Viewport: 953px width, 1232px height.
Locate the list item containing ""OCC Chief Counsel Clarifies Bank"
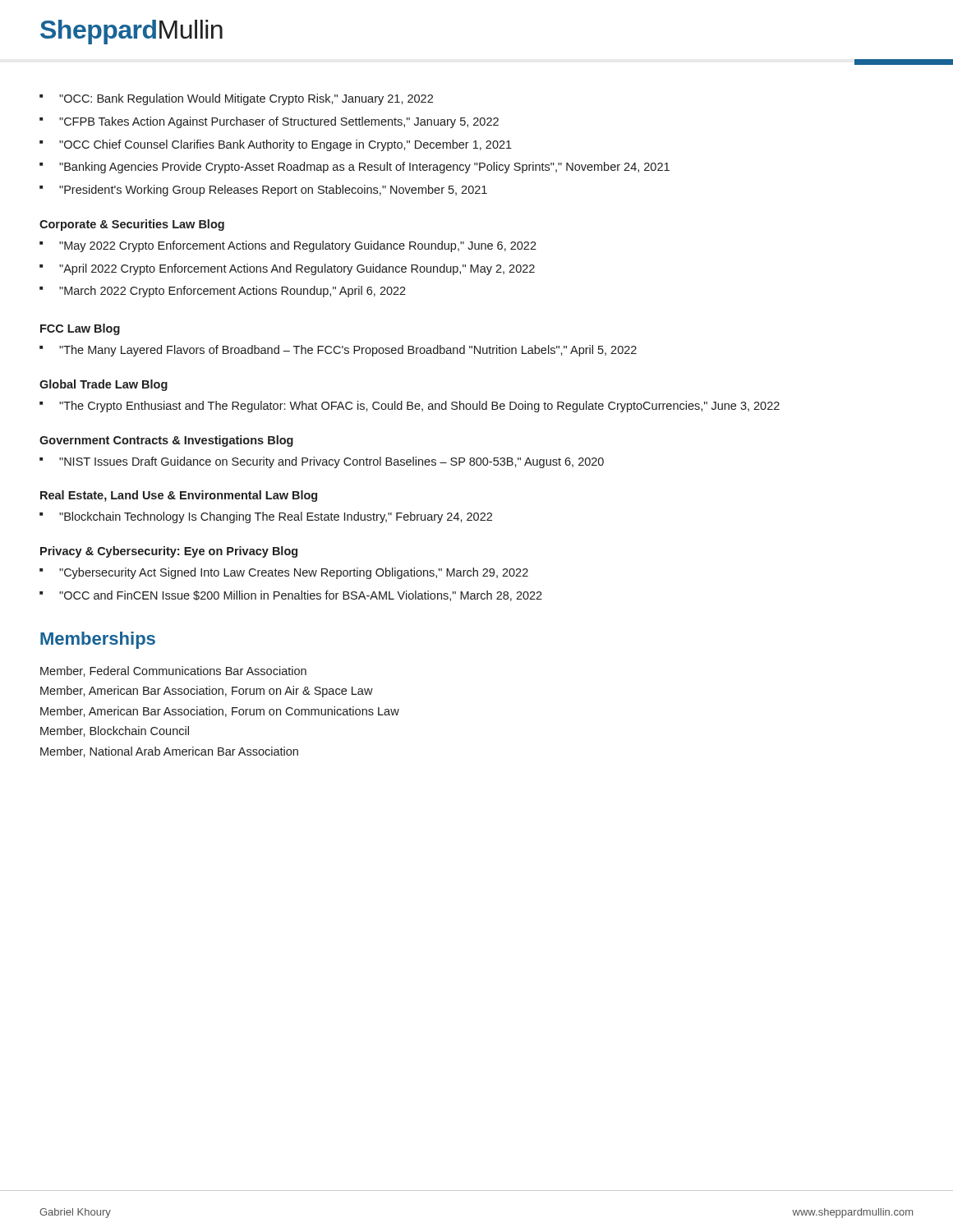[476, 145]
